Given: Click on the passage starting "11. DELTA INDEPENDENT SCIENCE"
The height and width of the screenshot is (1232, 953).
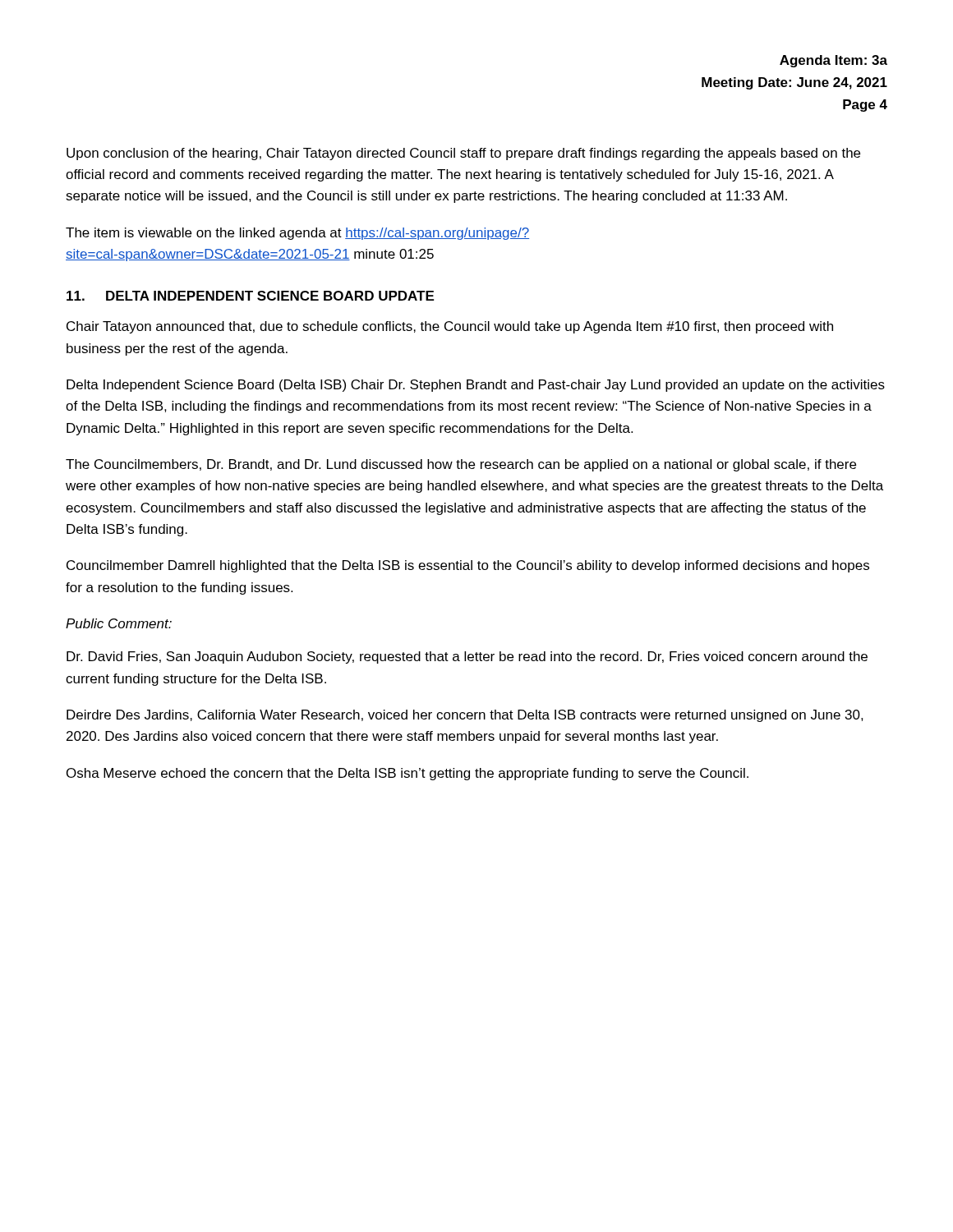Looking at the screenshot, I should pos(250,297).
